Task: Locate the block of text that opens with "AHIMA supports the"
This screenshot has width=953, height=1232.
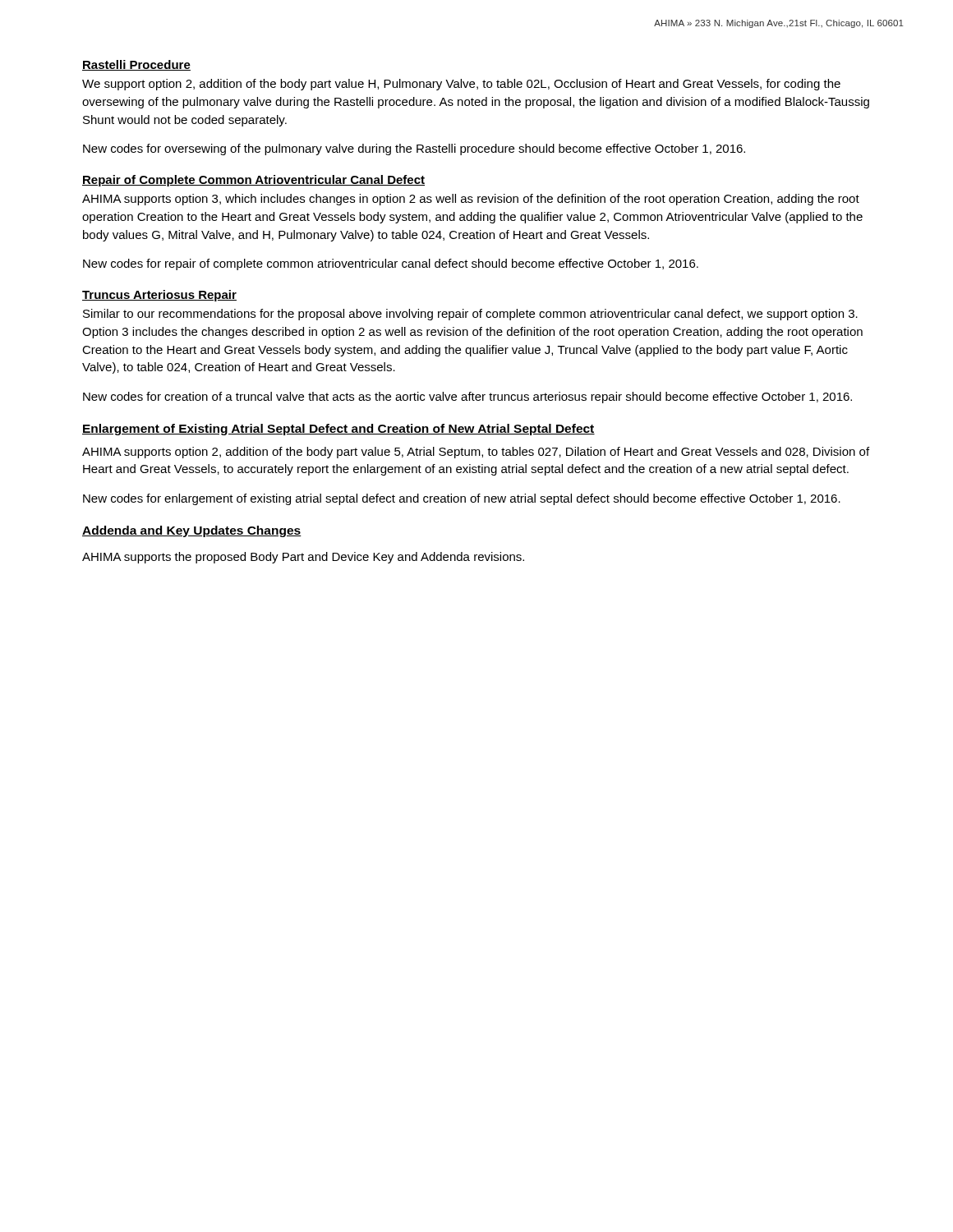Action: point(304,556)
